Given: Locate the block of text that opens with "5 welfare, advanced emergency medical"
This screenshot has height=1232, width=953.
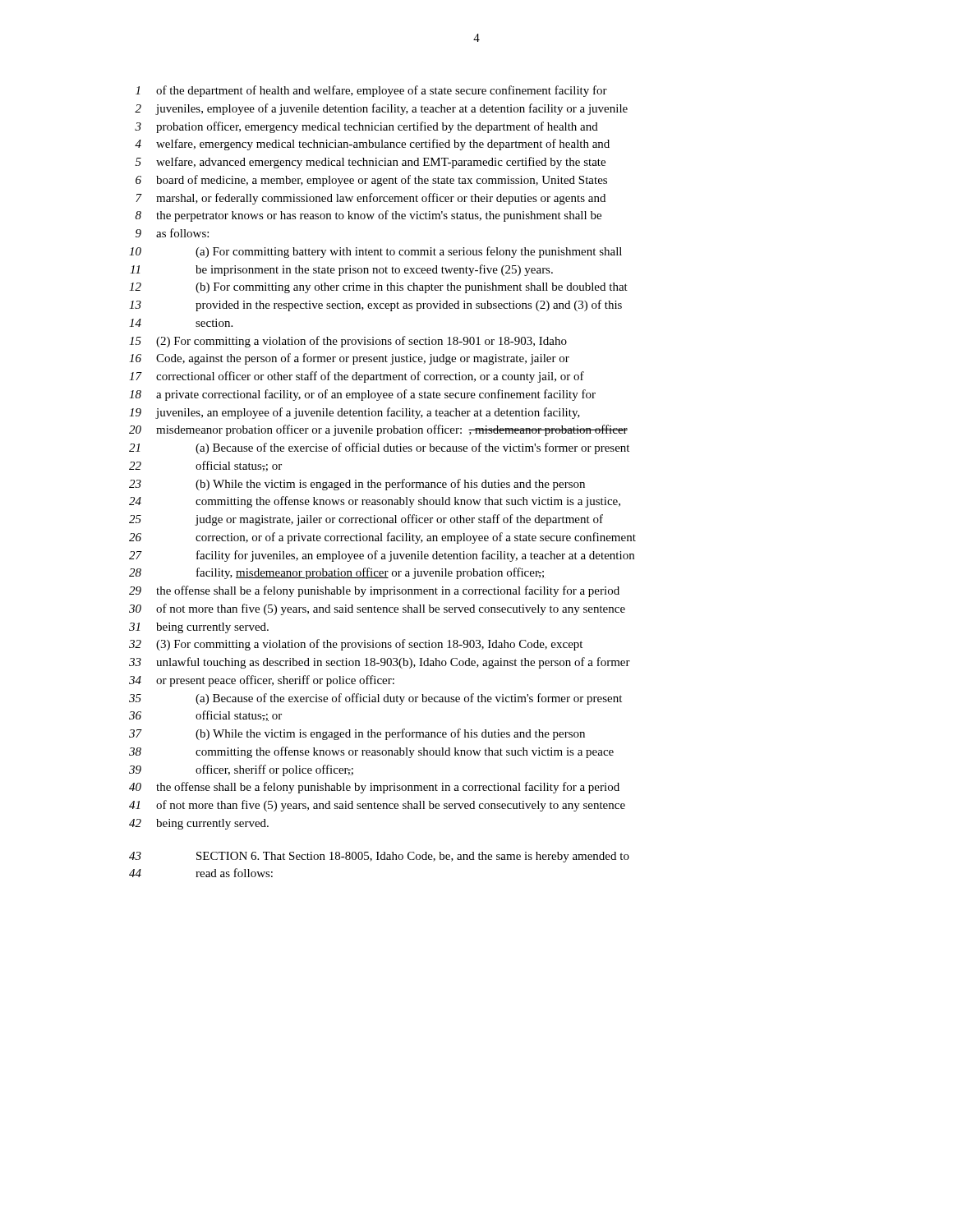Looking at the screenshot, I should pos(493,163).
